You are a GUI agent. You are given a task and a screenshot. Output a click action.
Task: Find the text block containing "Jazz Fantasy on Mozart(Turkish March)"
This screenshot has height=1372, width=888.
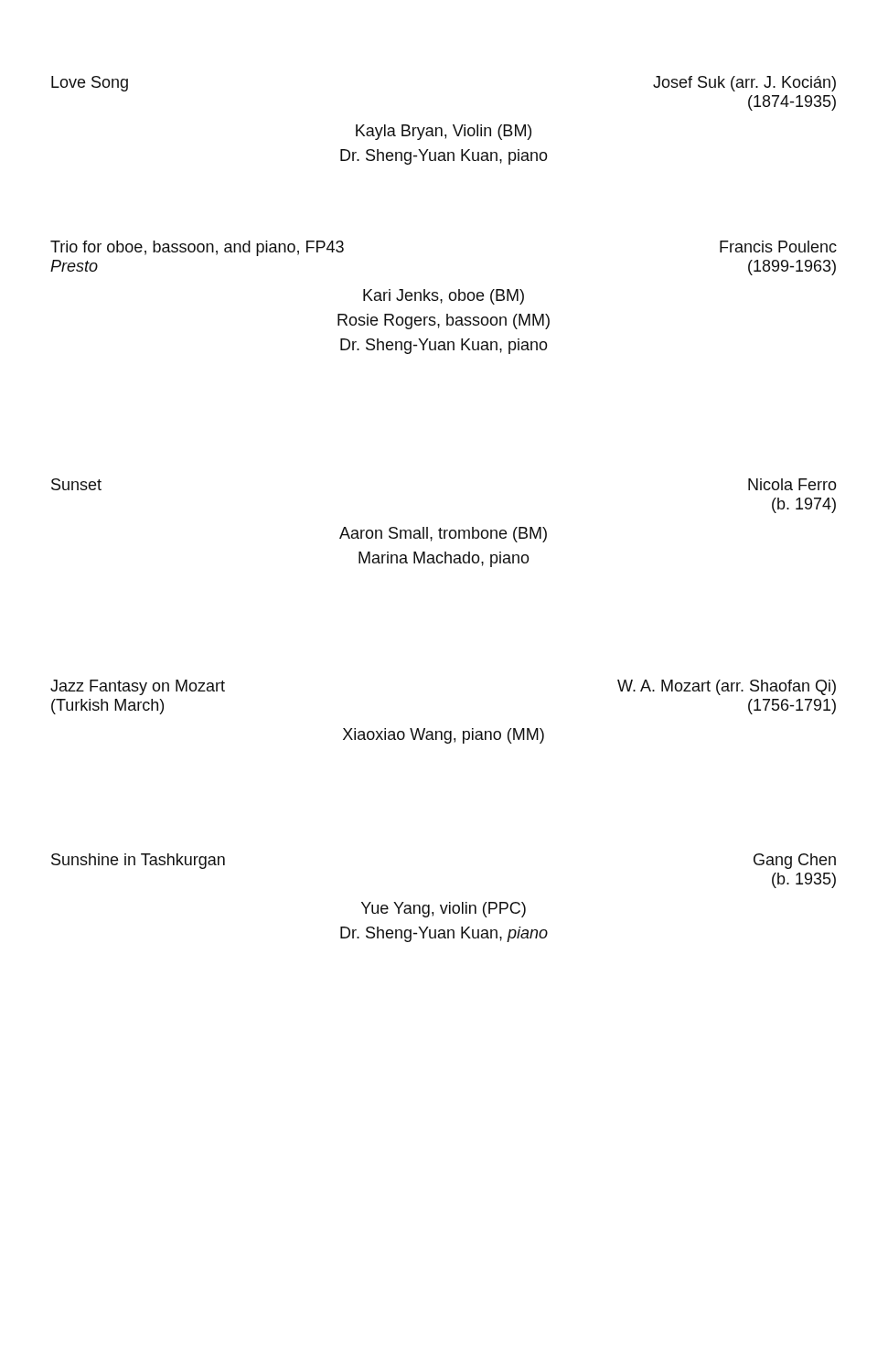(x=135, y=687)
